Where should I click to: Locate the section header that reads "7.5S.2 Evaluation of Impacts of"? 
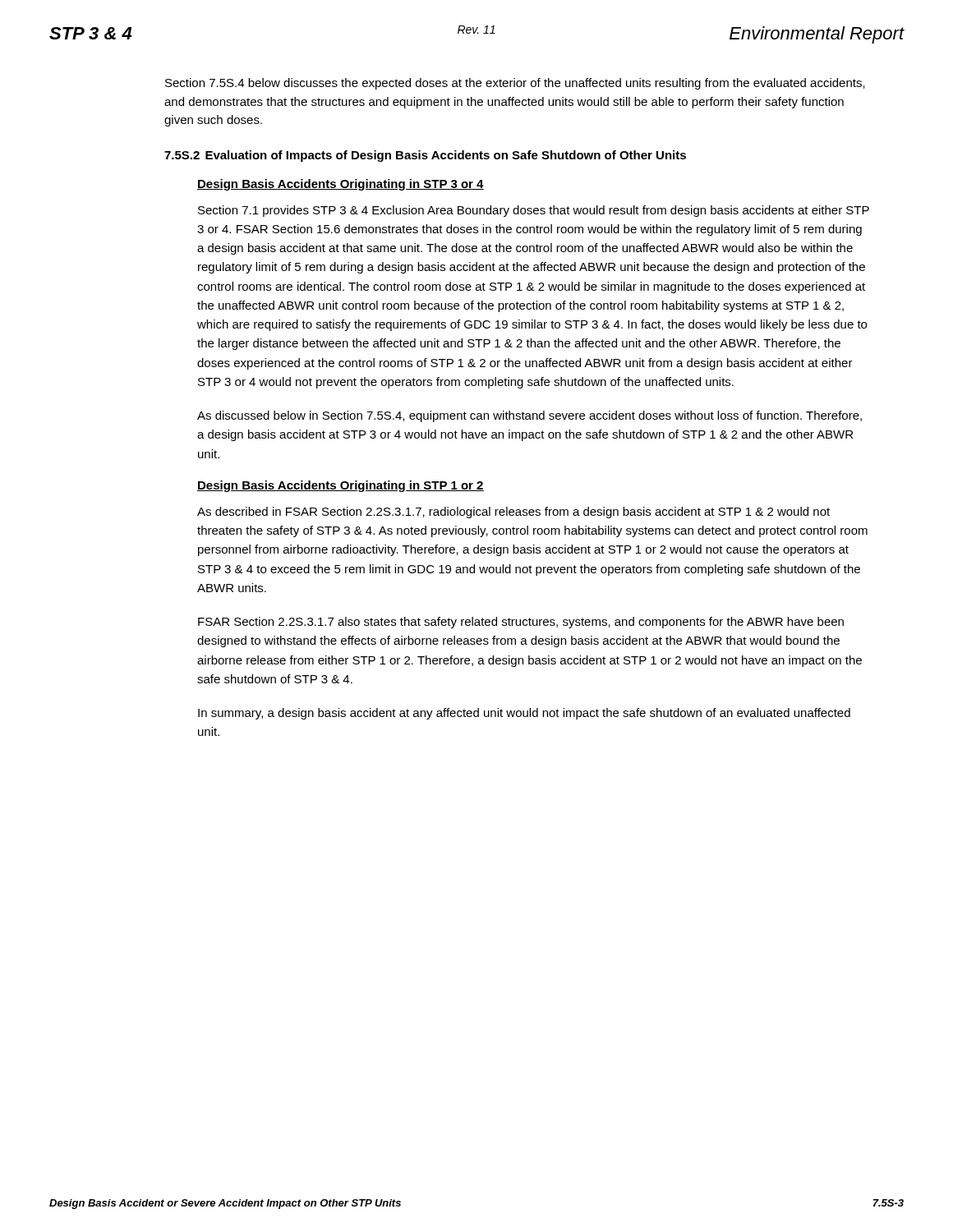[x=425, y=154]
